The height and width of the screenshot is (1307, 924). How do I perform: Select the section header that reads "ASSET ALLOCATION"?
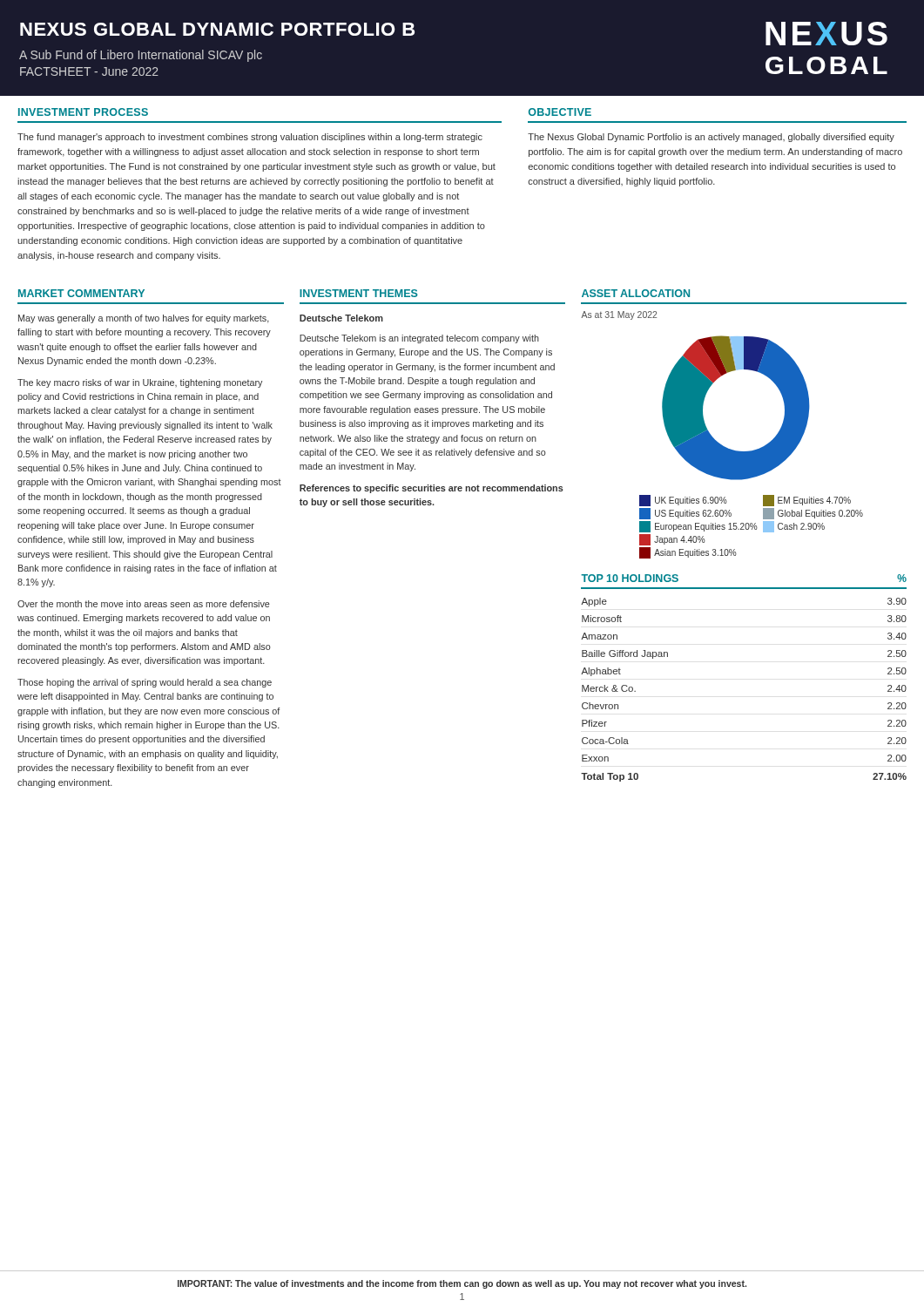tap(636, 294)
